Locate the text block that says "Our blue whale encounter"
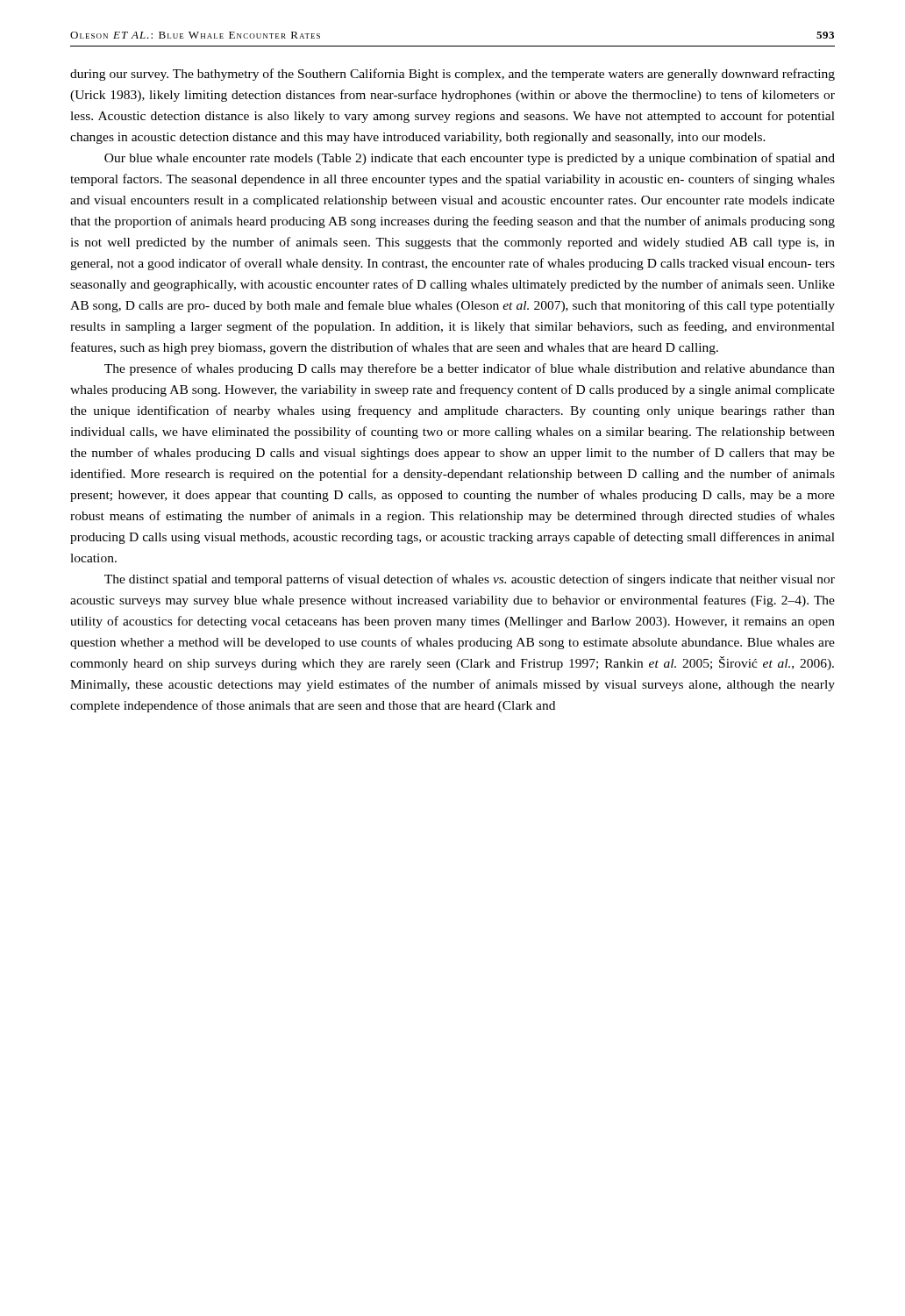Screen dimensions: 1316x905 click(x=452, y=253)
